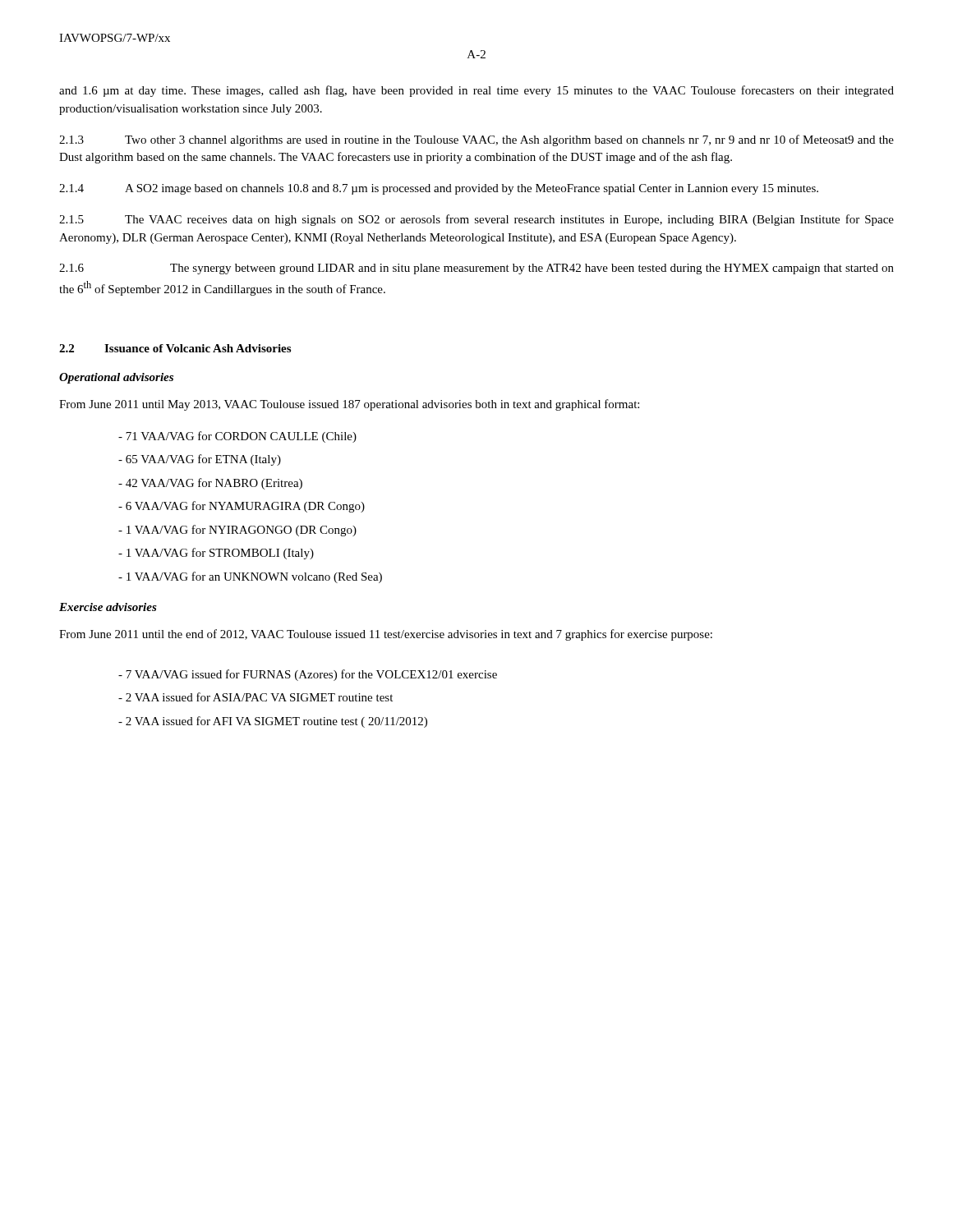The width and height of the screenshot is (953, 1232).
Task: Find the block on this page that starts "and 1.6 µm"
Action: click(476, 99)
